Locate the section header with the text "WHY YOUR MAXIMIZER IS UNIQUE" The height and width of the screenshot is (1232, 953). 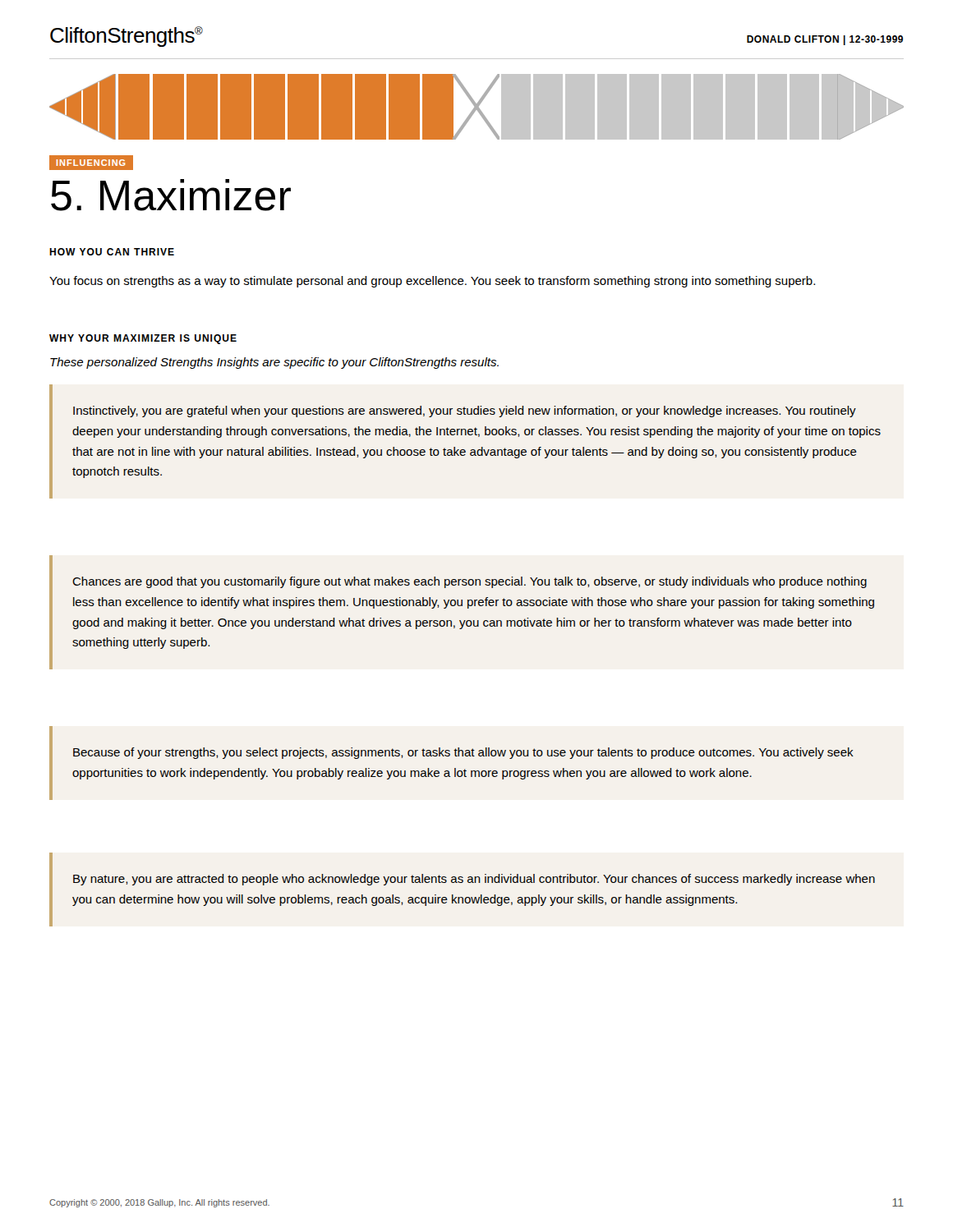click(x=143, y=338)
